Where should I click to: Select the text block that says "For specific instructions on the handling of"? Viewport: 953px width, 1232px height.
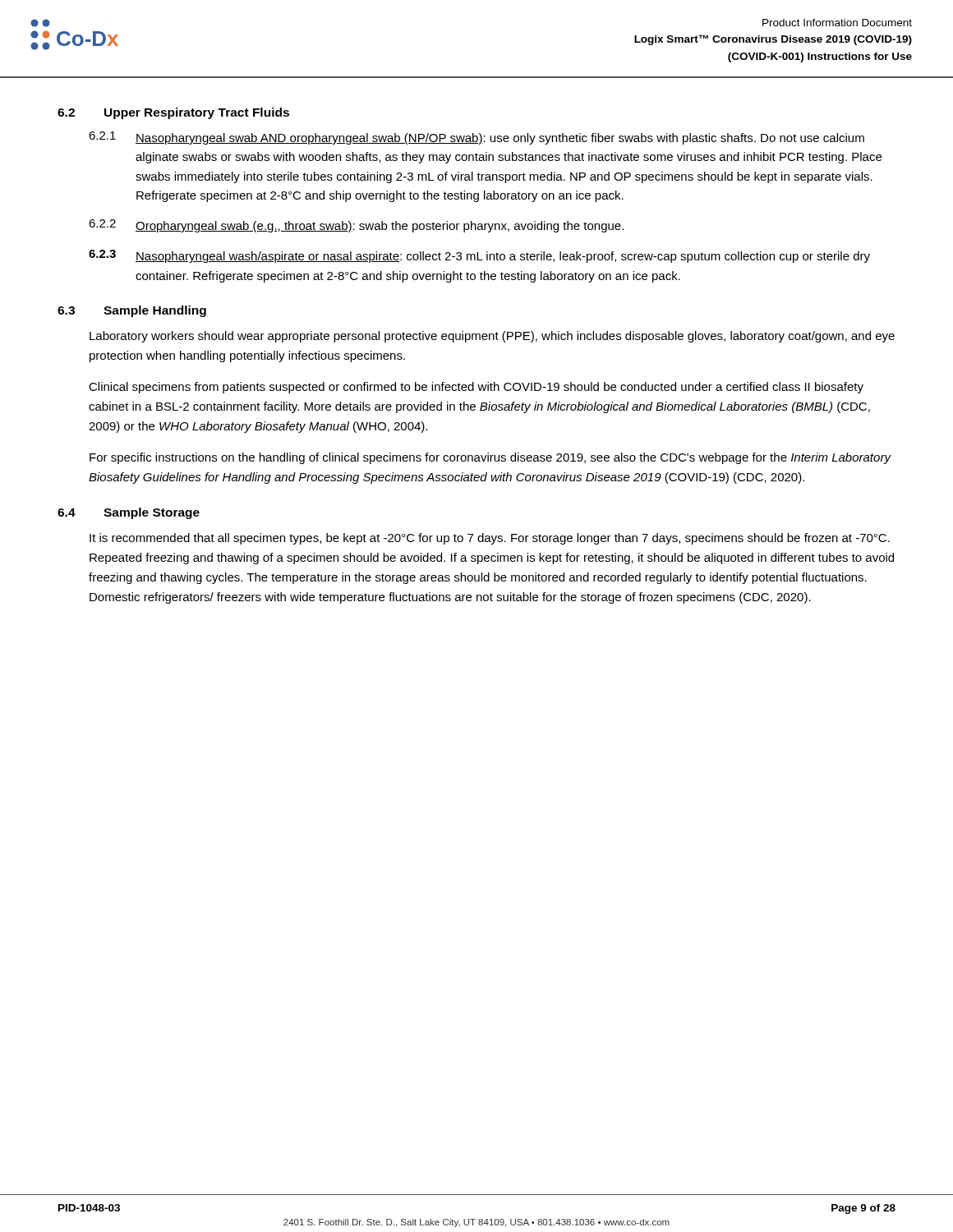click(490, 467)
